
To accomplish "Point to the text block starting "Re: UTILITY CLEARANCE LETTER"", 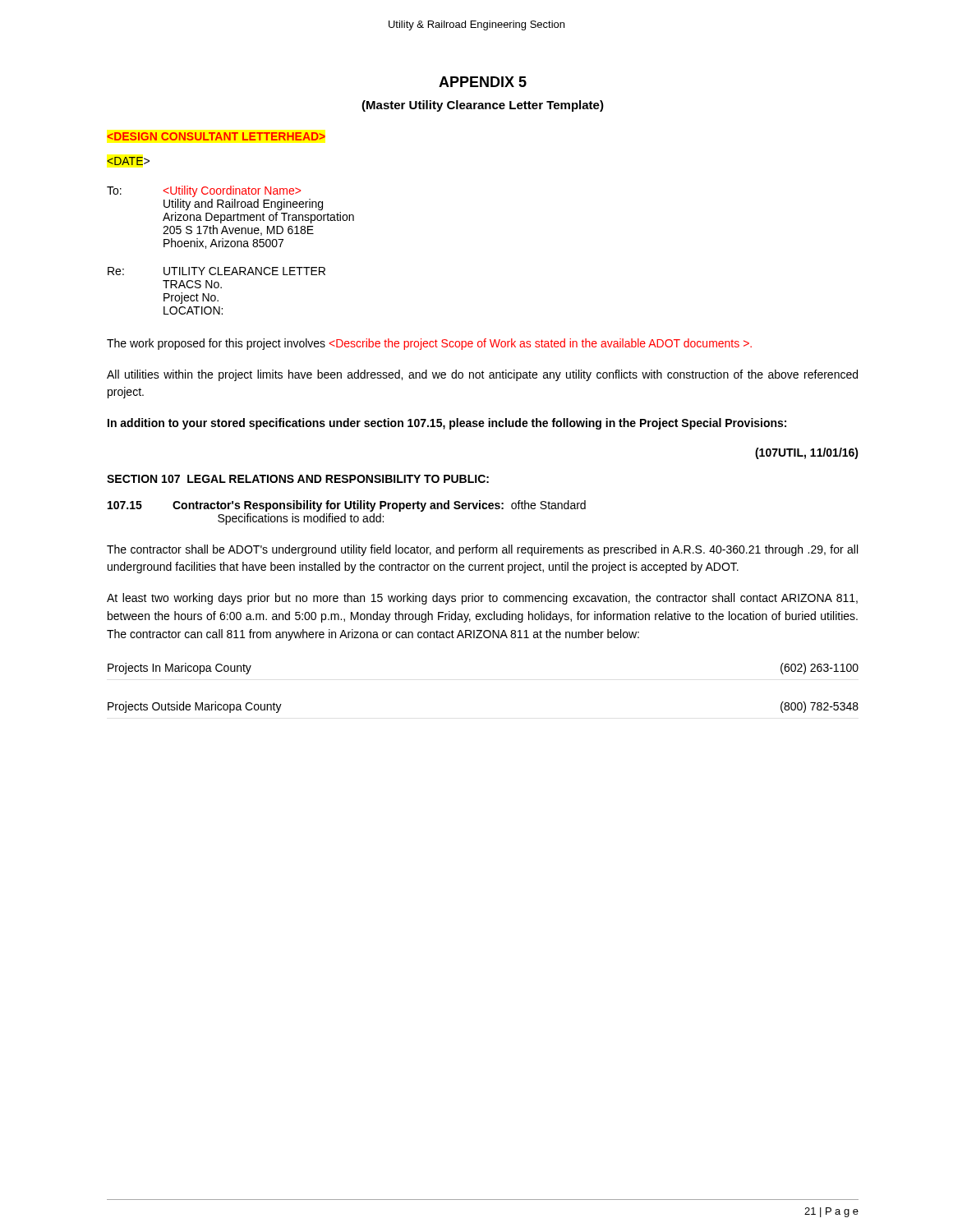I will coord(216,271).
